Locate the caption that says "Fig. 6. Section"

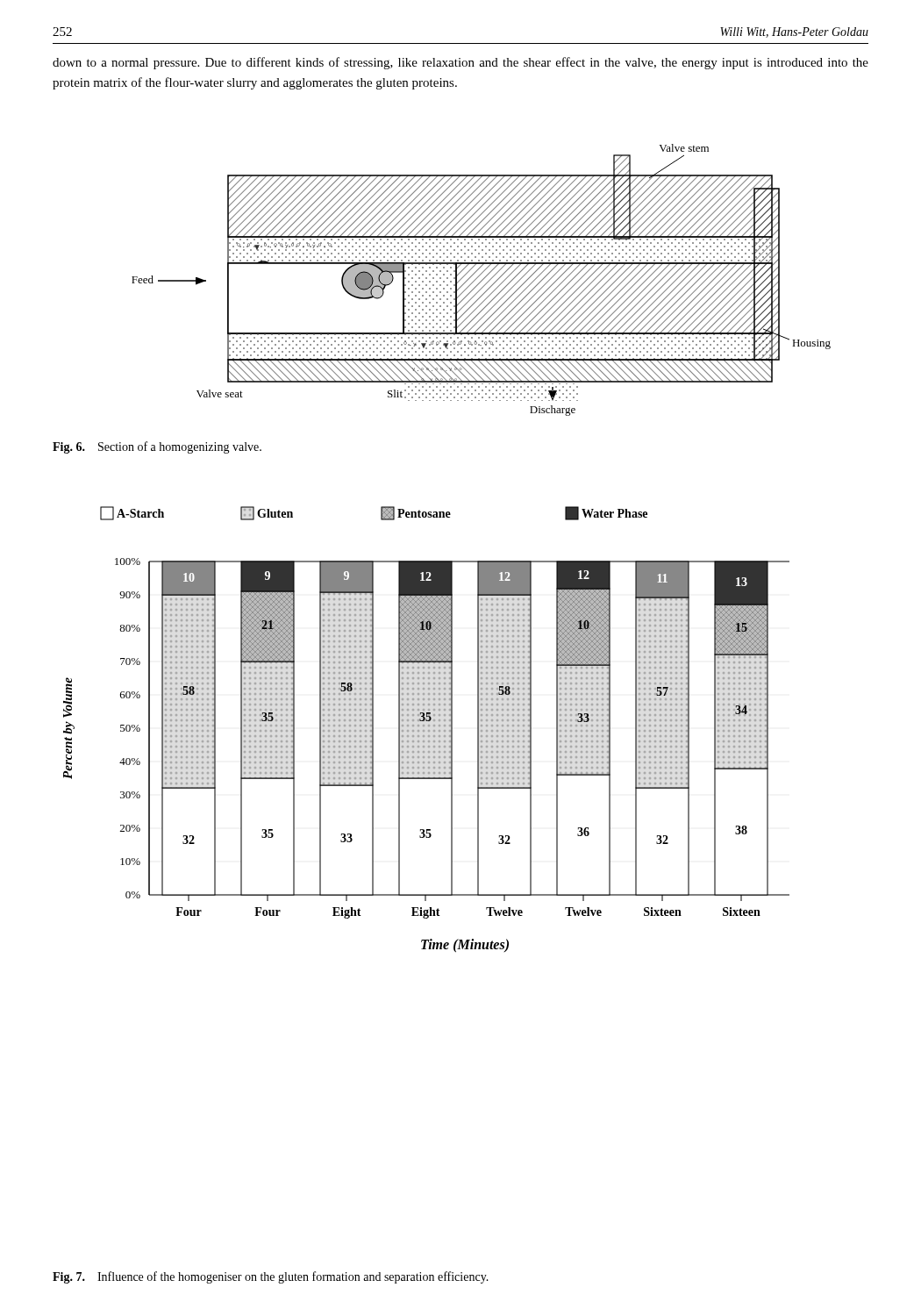(x=157, y=447)
